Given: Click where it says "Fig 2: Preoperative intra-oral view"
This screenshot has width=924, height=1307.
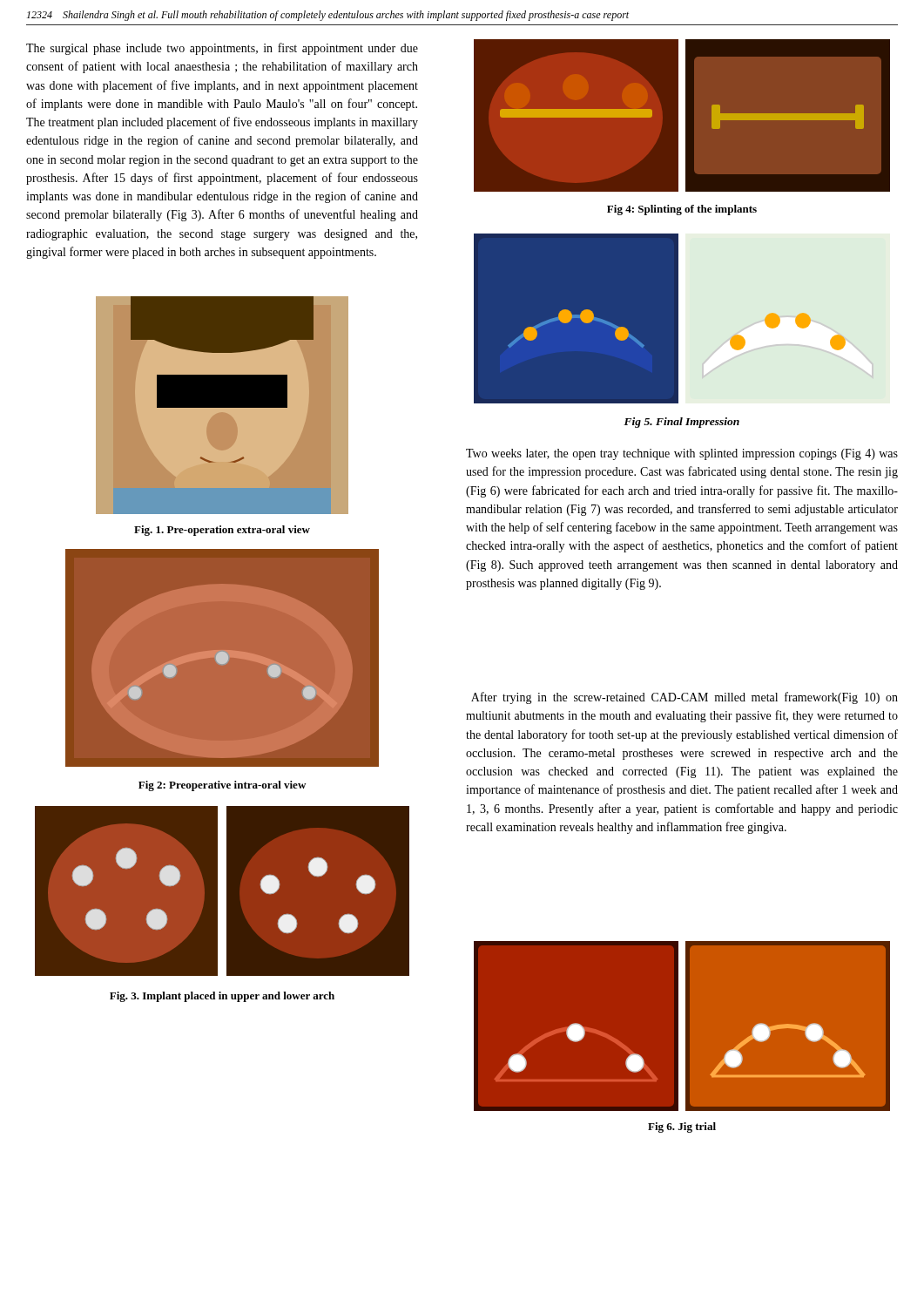Looking at the screenshot, I should pyautogui.click(x=222, y=785).
